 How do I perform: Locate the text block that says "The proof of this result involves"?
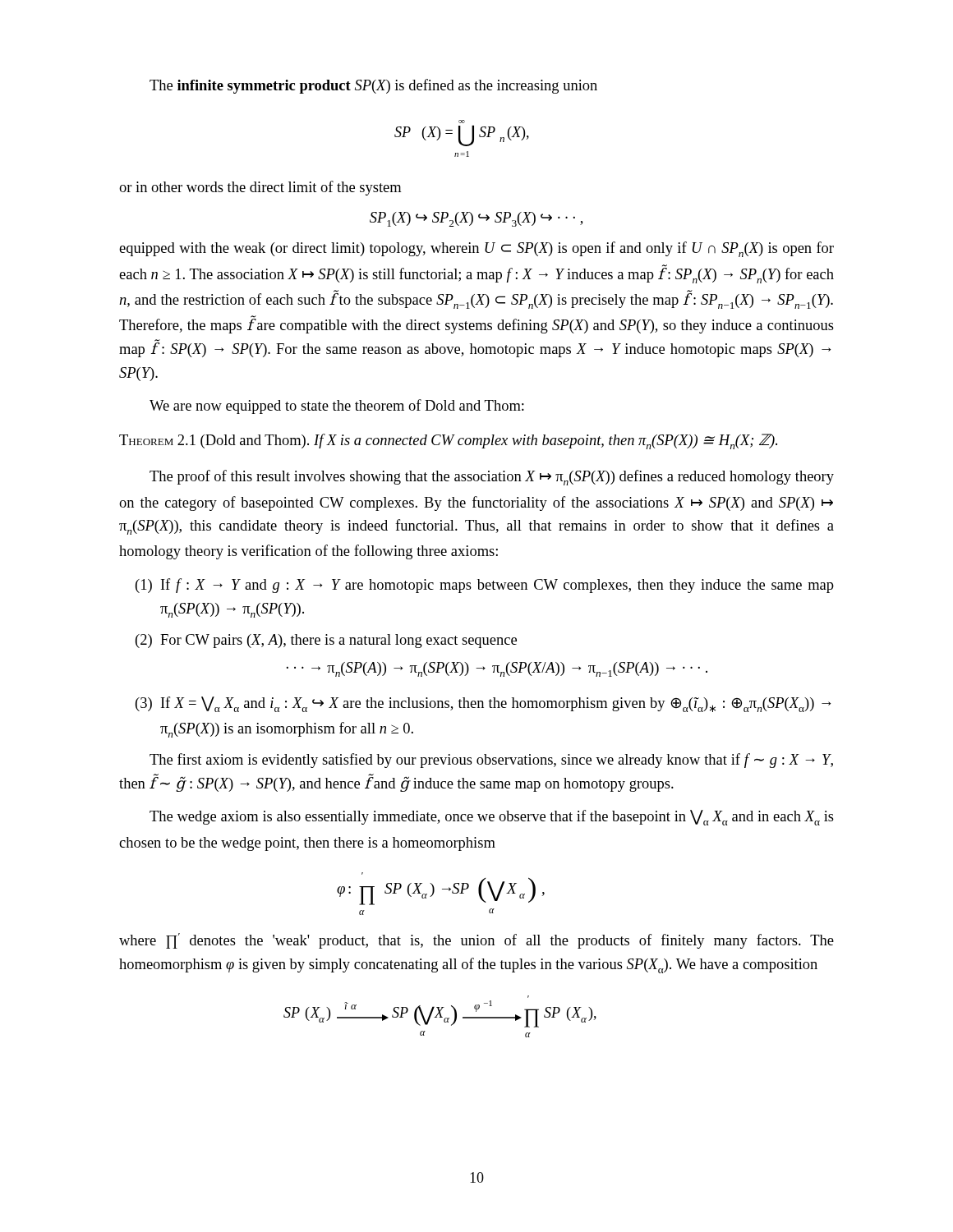pyautogui.click(x=476, y=514)
